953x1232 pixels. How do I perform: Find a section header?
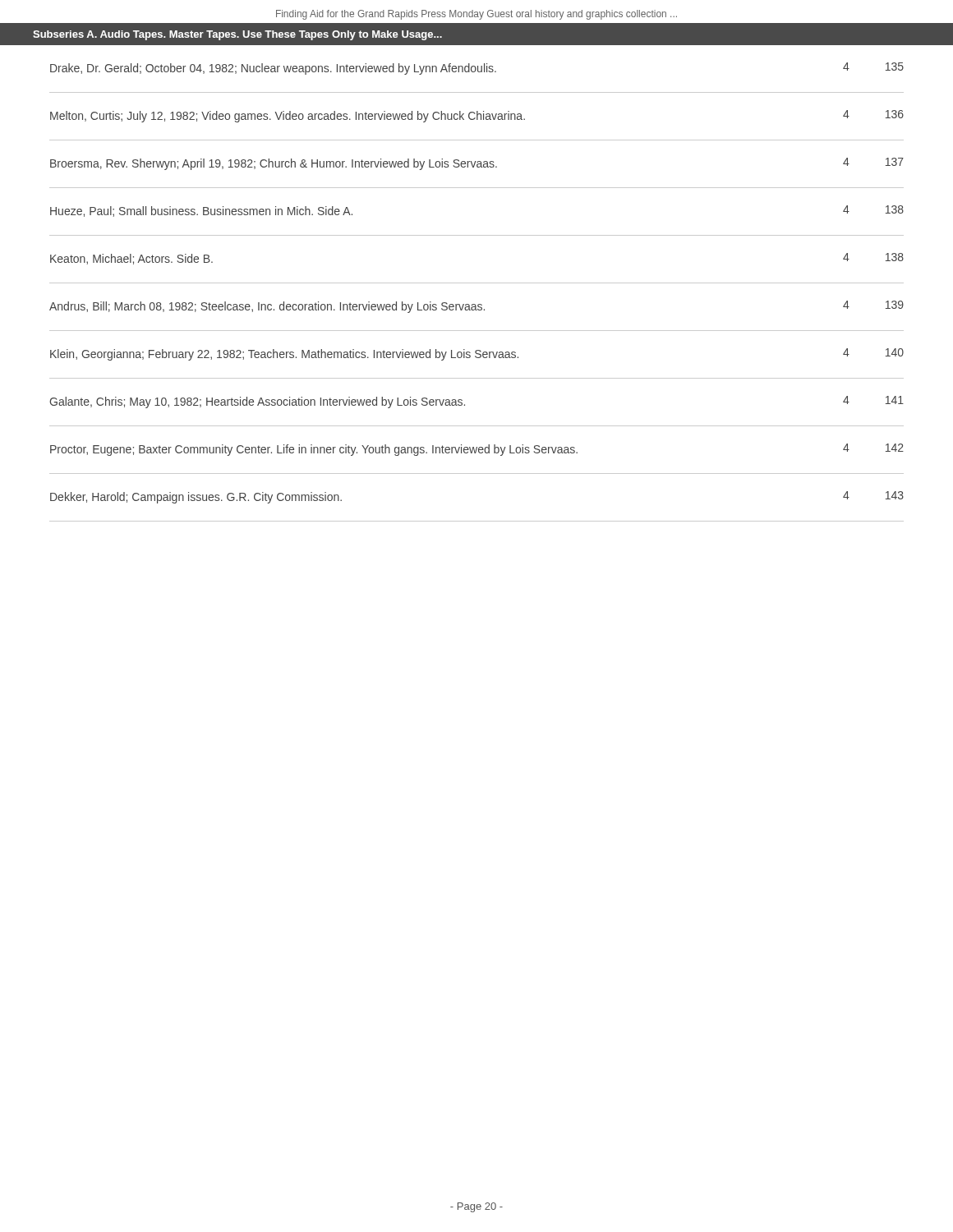coord(238,34)
